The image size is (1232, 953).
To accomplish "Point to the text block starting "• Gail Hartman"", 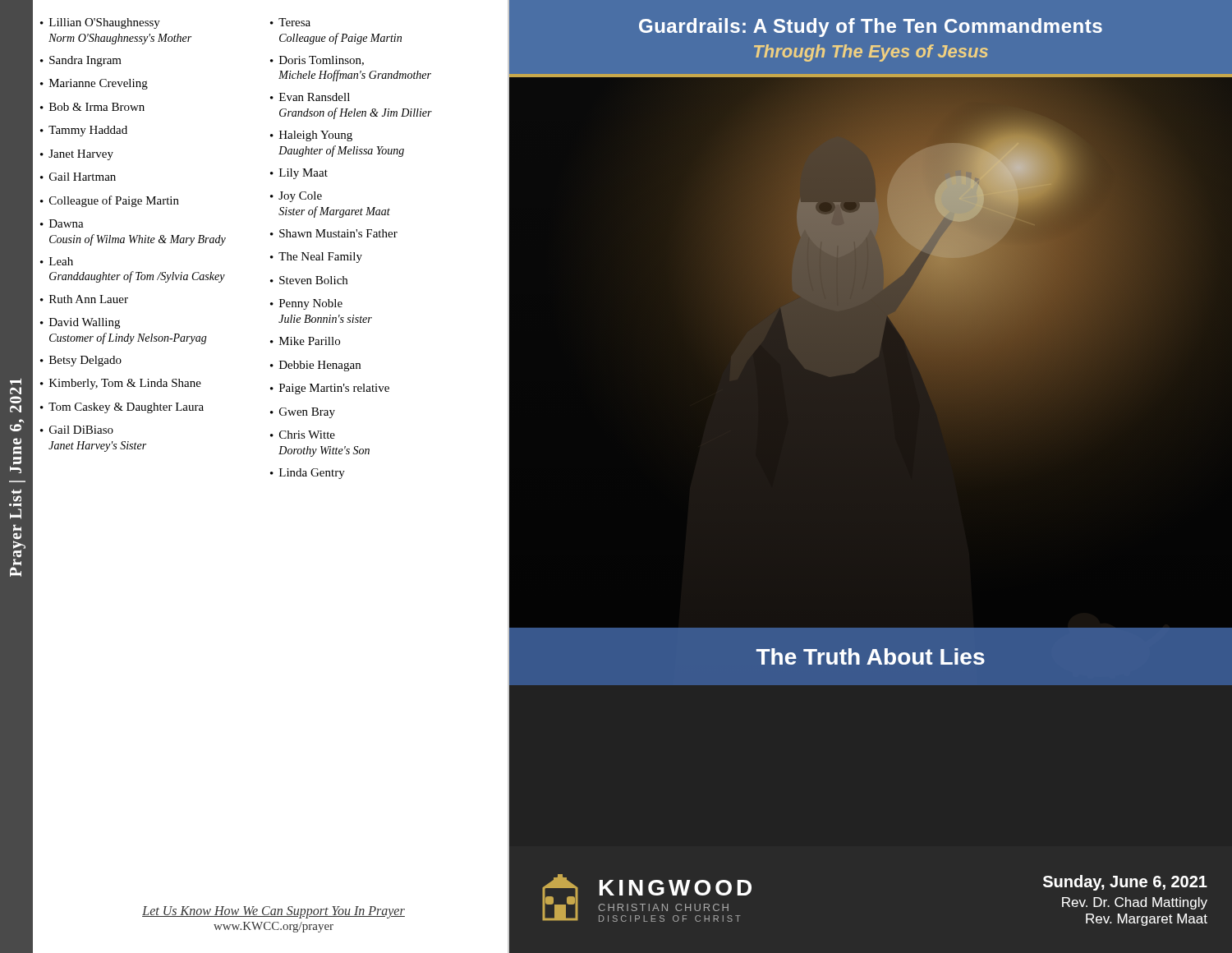I will [x=78, y=177].
